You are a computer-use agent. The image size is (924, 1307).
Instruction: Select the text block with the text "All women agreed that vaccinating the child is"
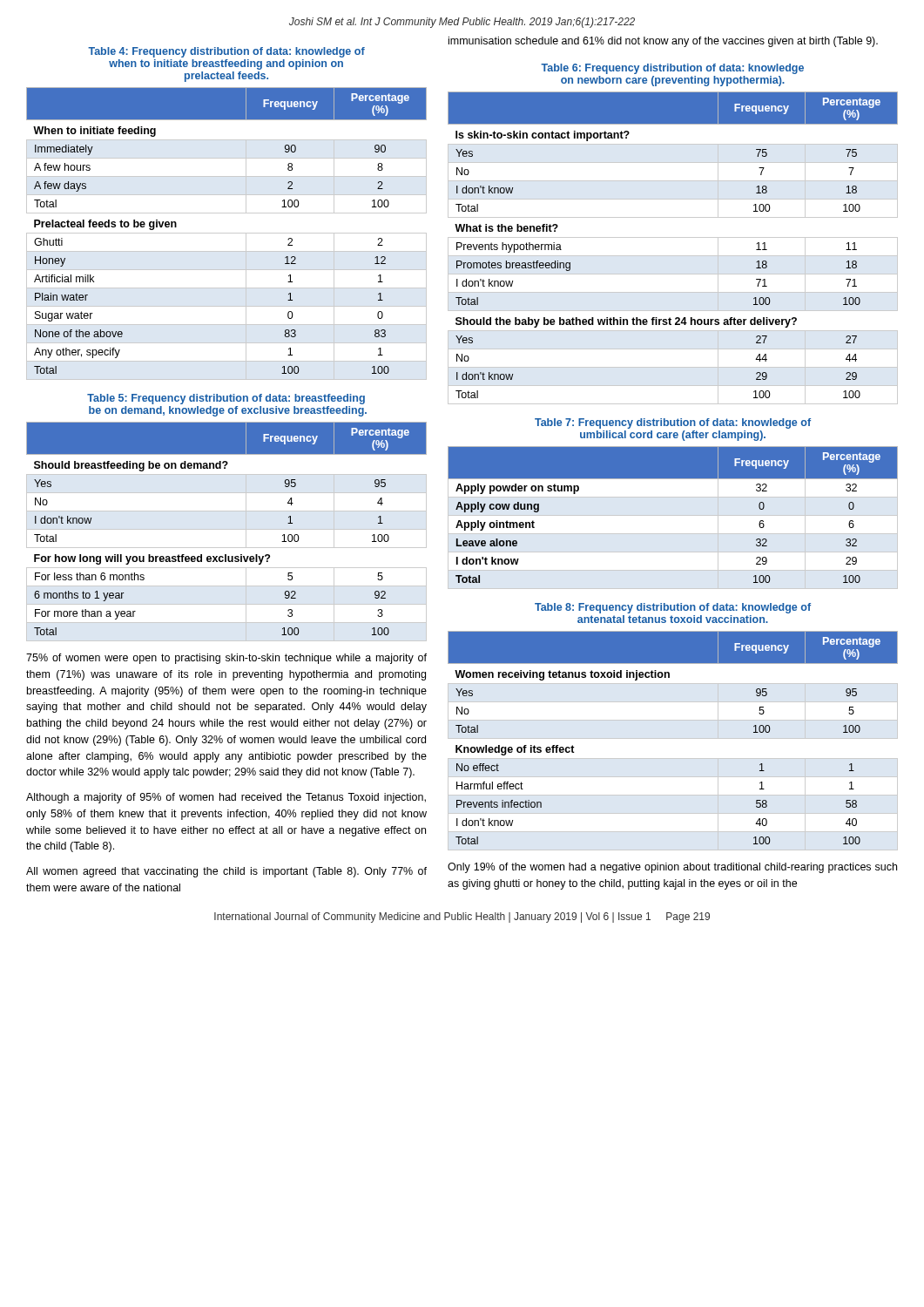tap(226, 879)
